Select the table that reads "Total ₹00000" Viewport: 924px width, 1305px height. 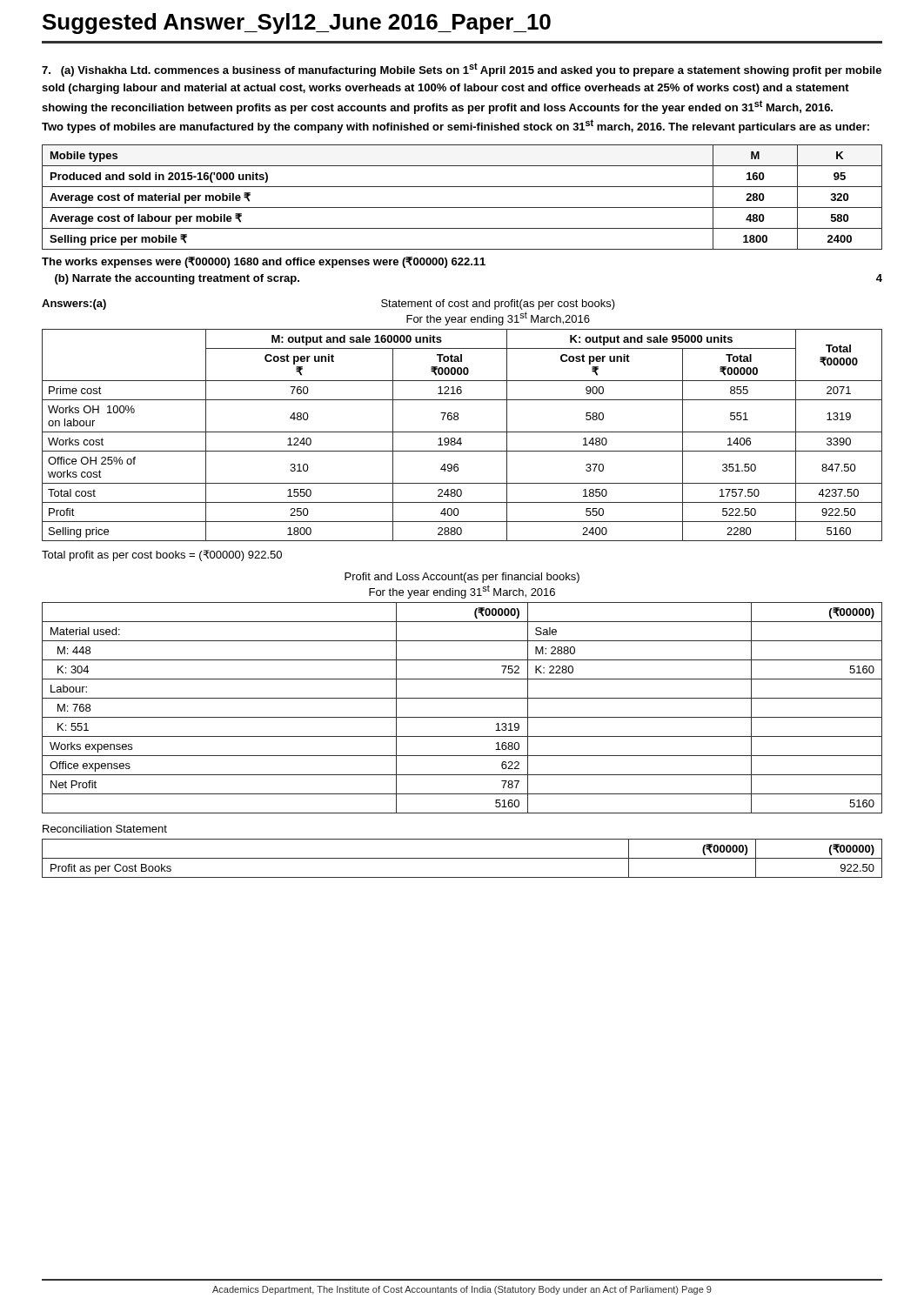pos(462,435)
